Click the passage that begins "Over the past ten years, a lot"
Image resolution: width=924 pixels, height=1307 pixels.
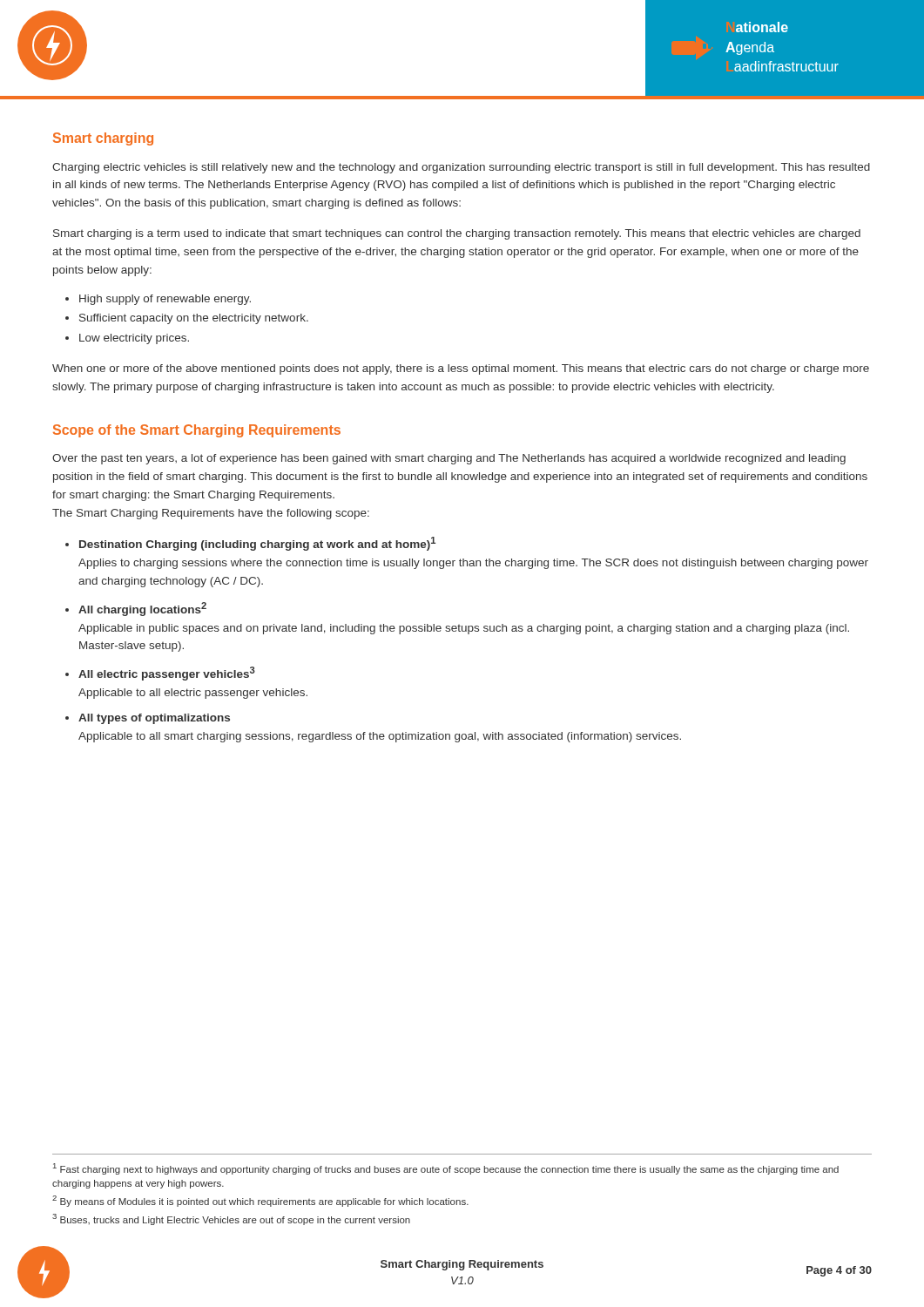(462, 486)
